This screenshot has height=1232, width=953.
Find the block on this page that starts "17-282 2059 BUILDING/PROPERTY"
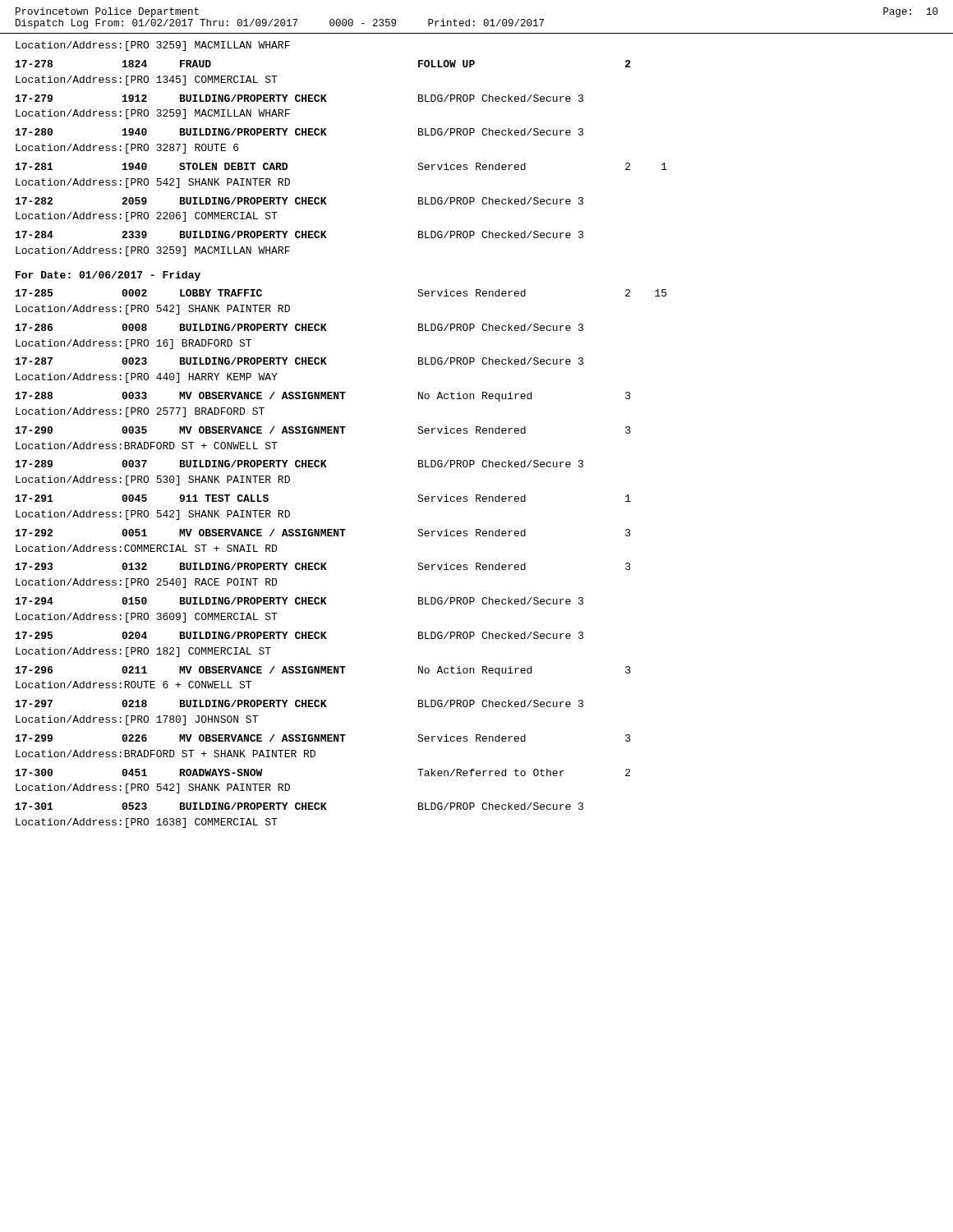pyautogui.click(x=476, y=210)
